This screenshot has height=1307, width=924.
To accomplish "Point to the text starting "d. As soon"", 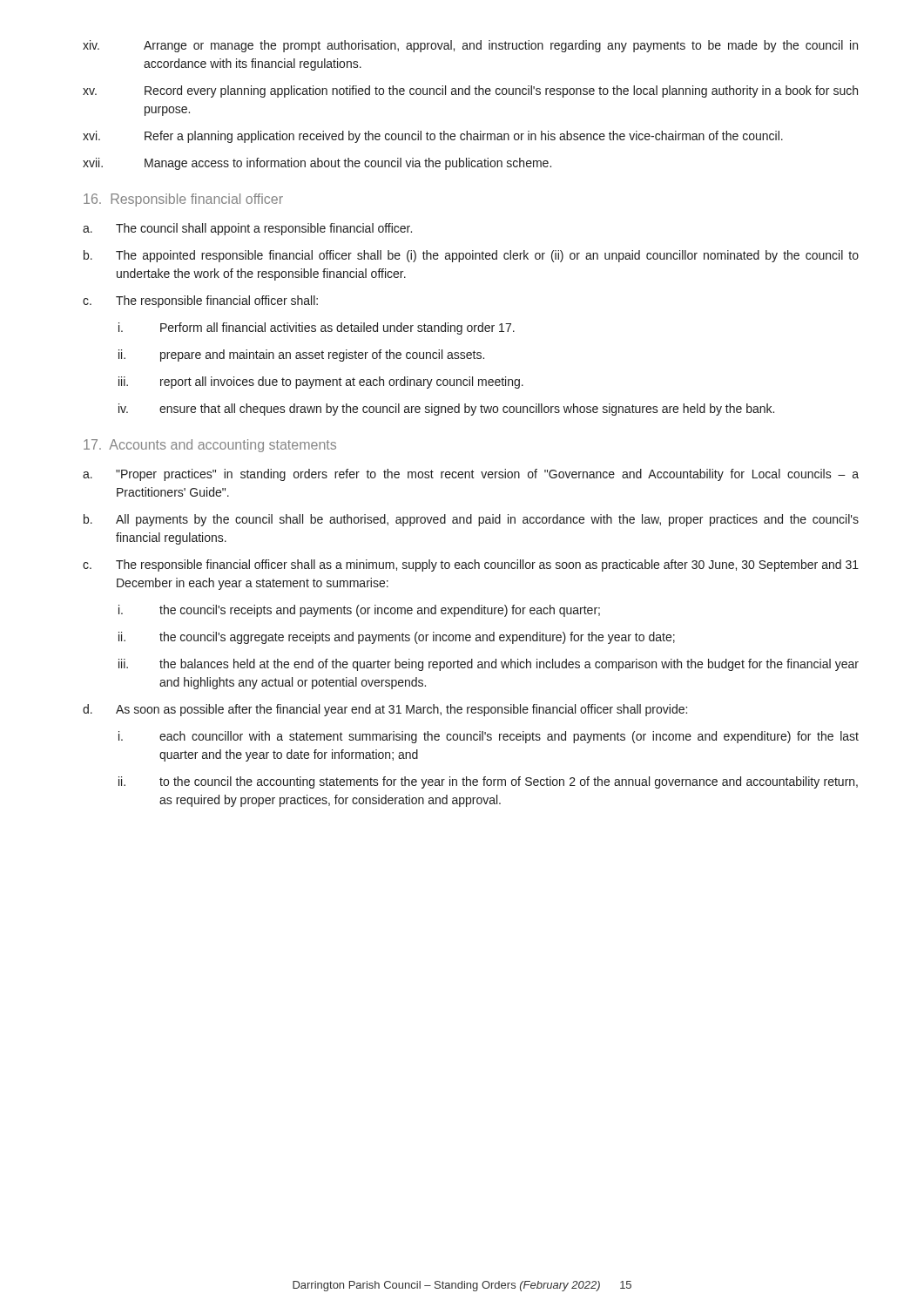I will (x=471, y=710).
